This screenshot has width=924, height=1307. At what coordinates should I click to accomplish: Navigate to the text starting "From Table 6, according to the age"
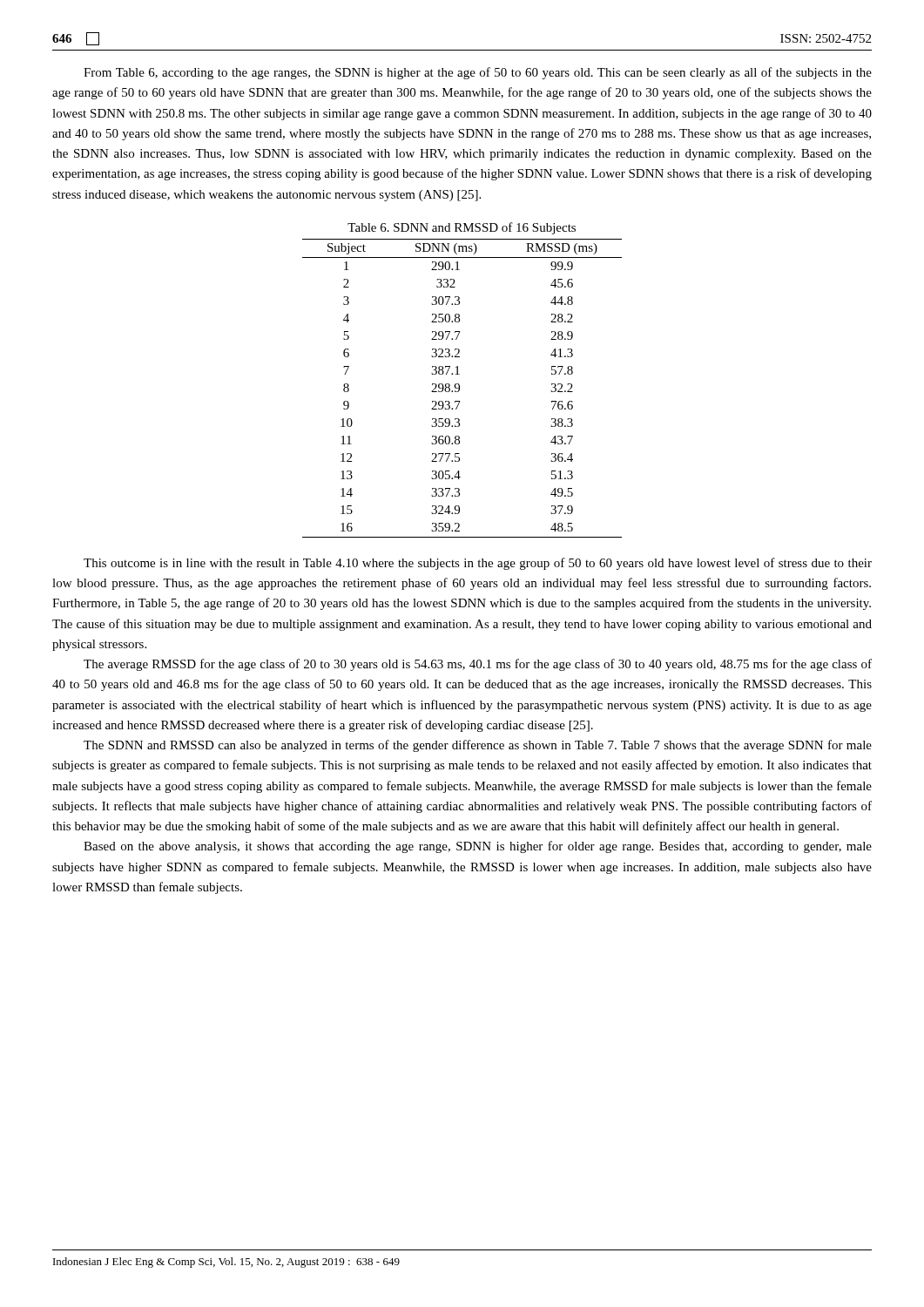[462, 134]
